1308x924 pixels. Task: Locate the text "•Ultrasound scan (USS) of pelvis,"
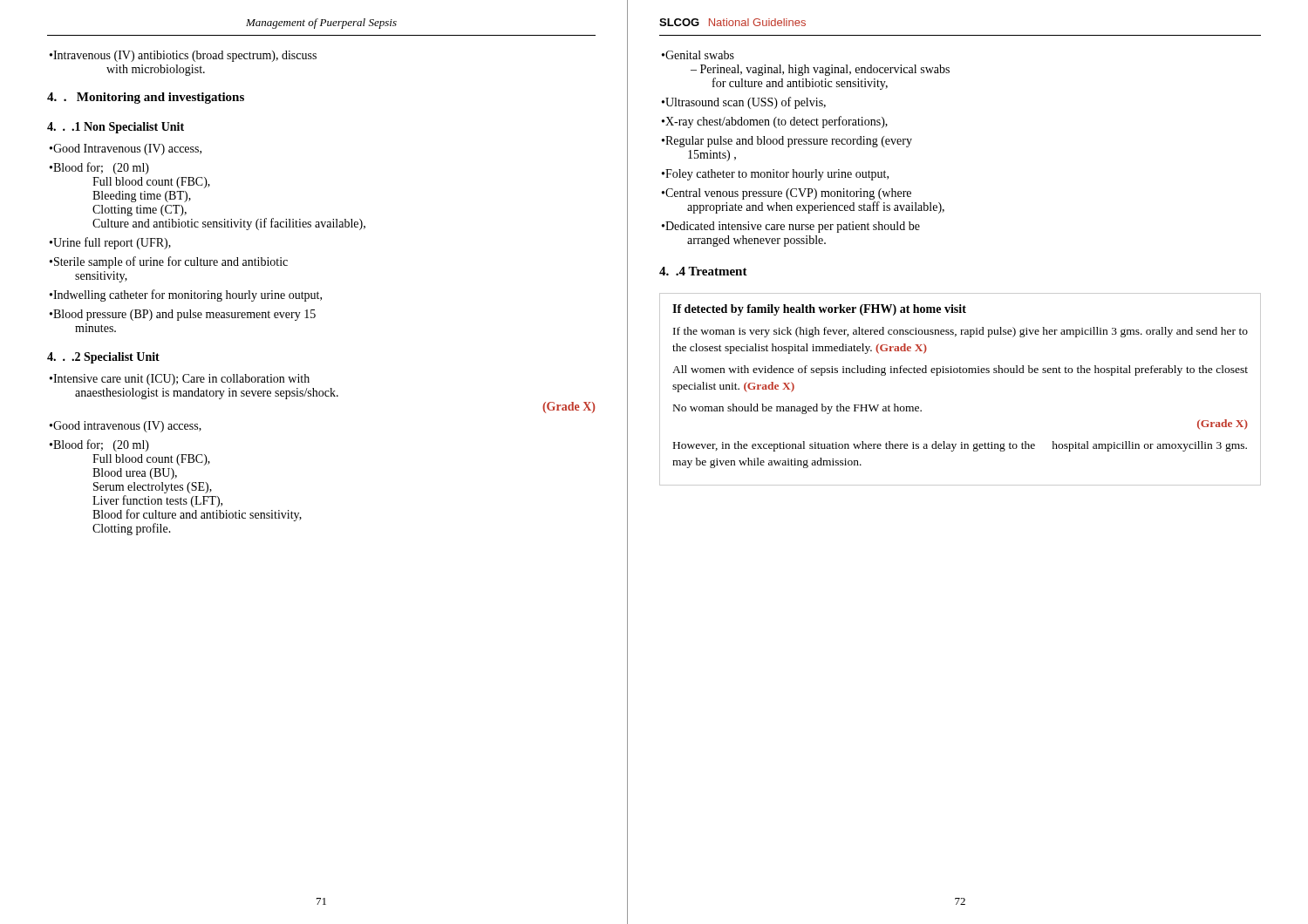tap(744, 103)
